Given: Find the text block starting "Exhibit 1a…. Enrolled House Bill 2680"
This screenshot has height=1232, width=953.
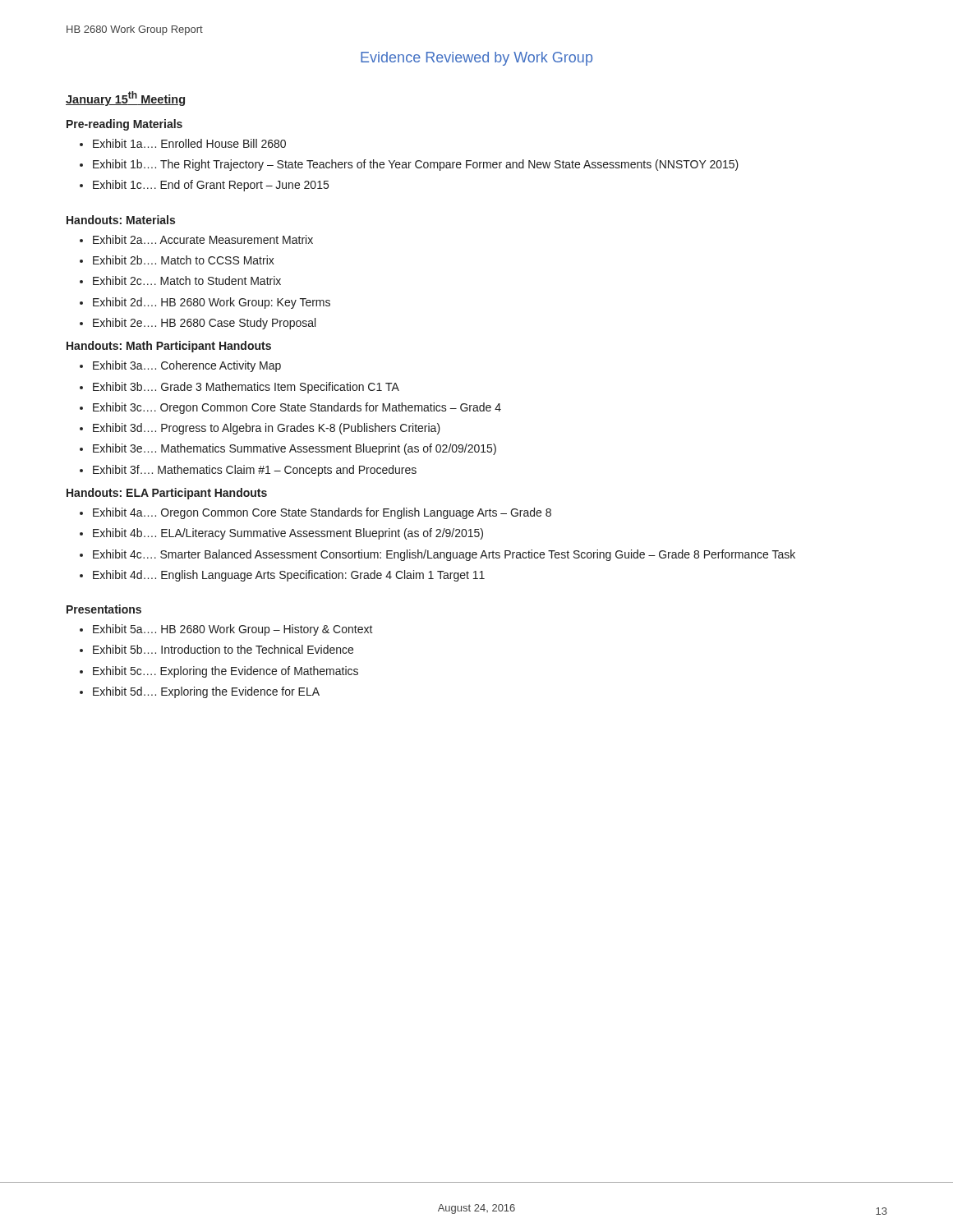Looking at the screenshot, I should click(189, 144).
